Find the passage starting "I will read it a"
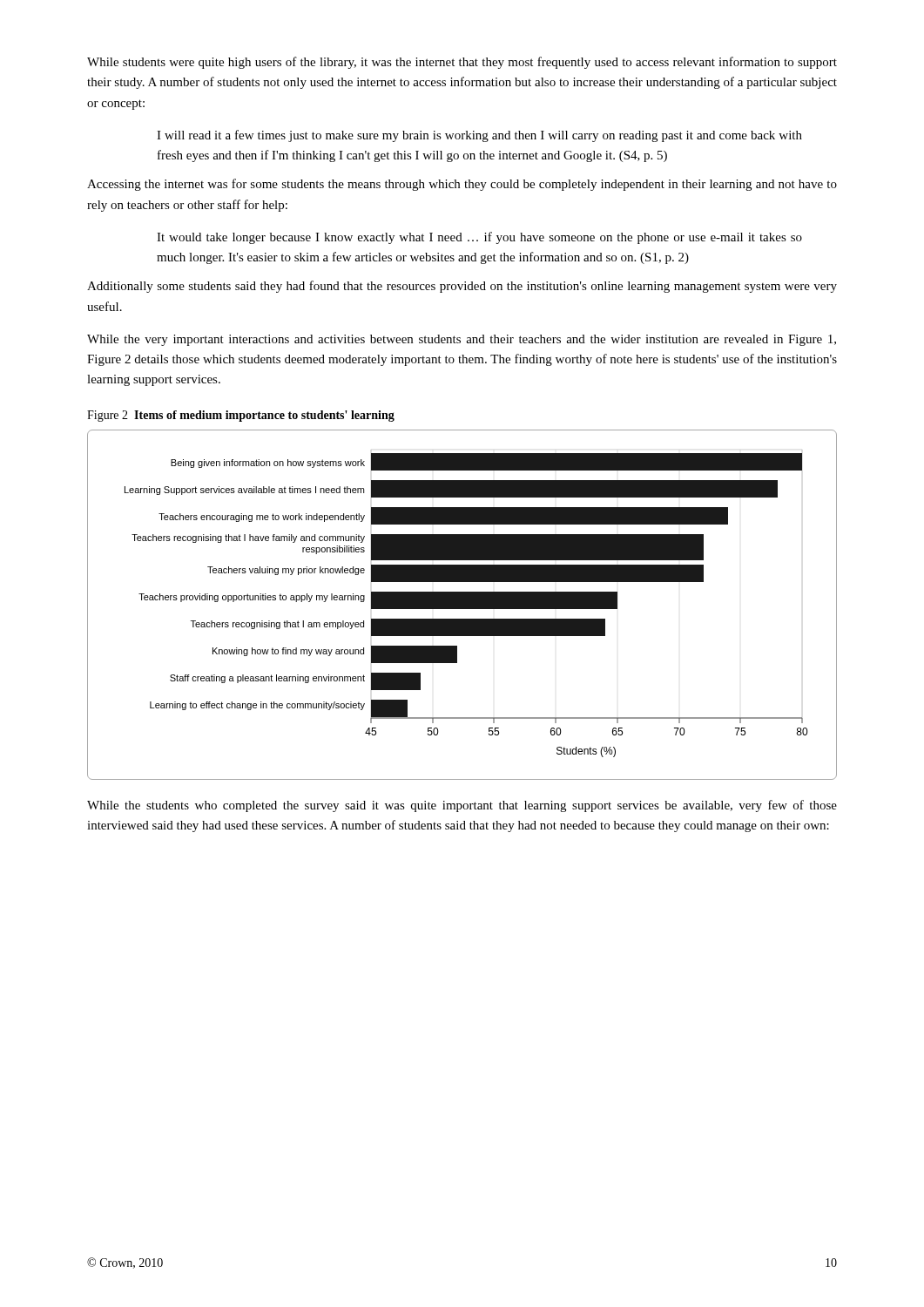The width and height of the screenshot is (924, 1307). point(479,145)
